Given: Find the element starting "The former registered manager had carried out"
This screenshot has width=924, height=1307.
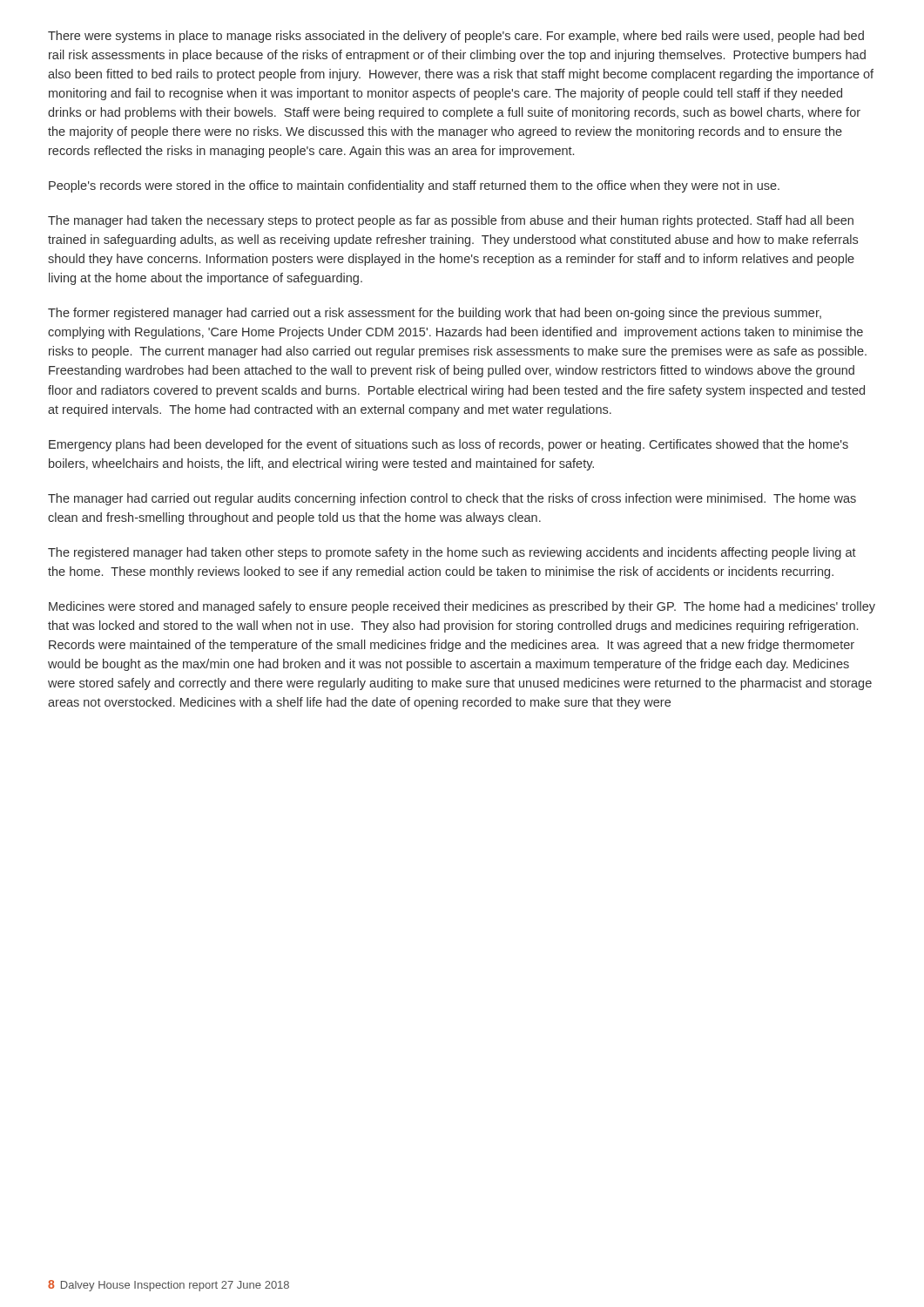Looking at the screenshot, I should [x=459, y=361].
